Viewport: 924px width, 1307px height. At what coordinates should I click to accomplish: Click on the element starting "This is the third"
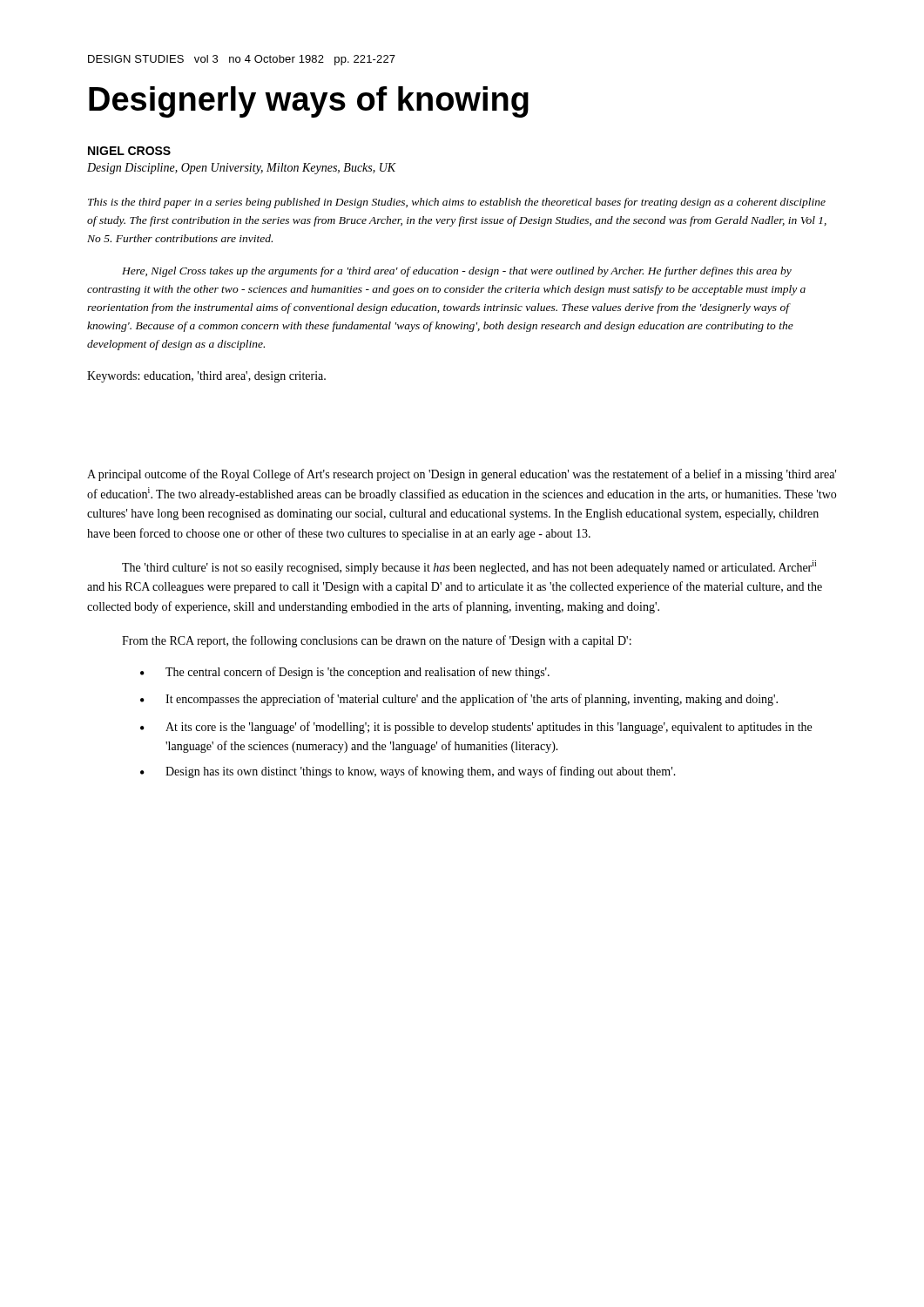pos(457,220)
